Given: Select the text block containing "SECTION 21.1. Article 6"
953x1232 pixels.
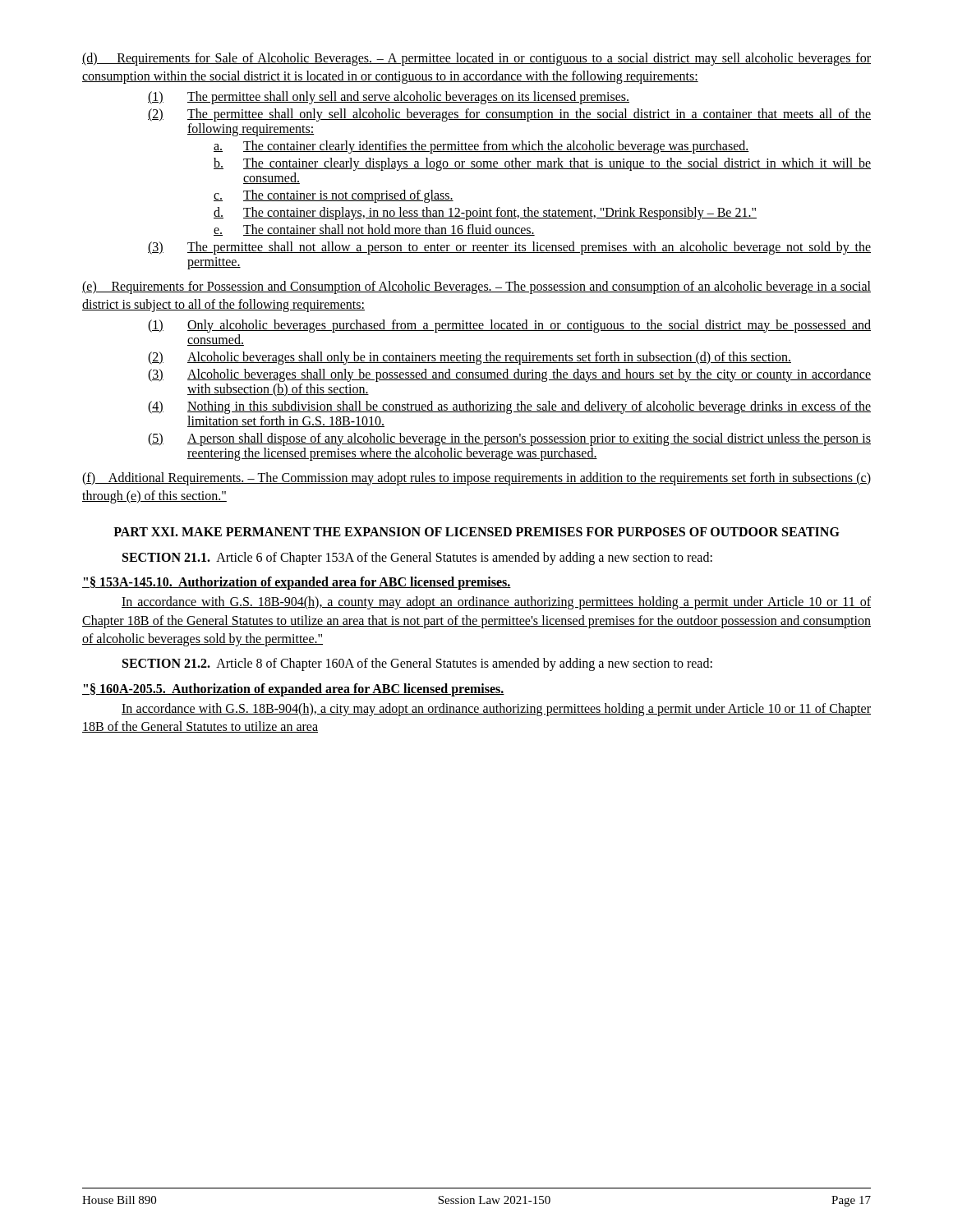Looking at the screenshot, I should pos(417,557).
